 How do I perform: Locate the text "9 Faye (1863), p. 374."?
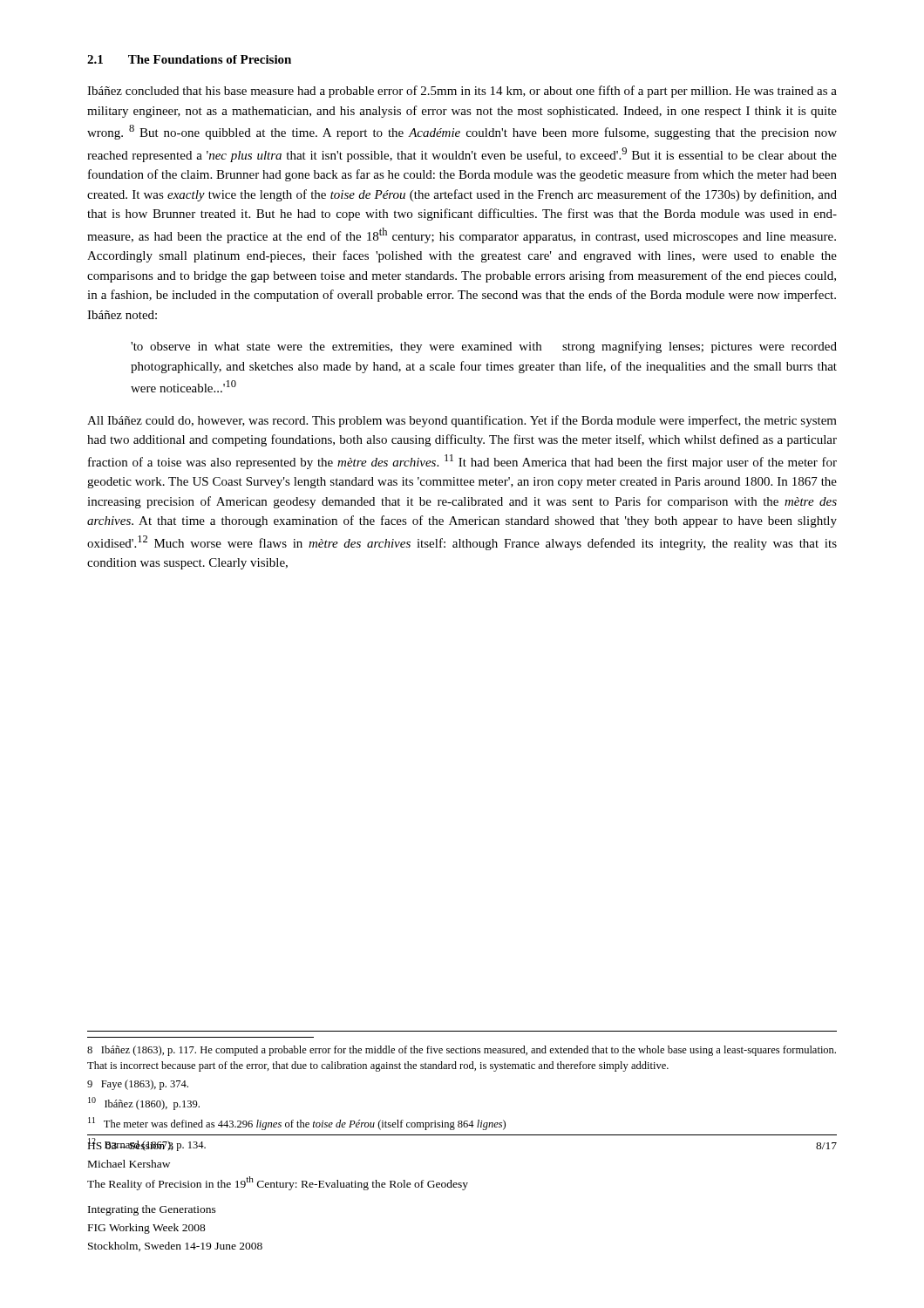point(138,1084)
